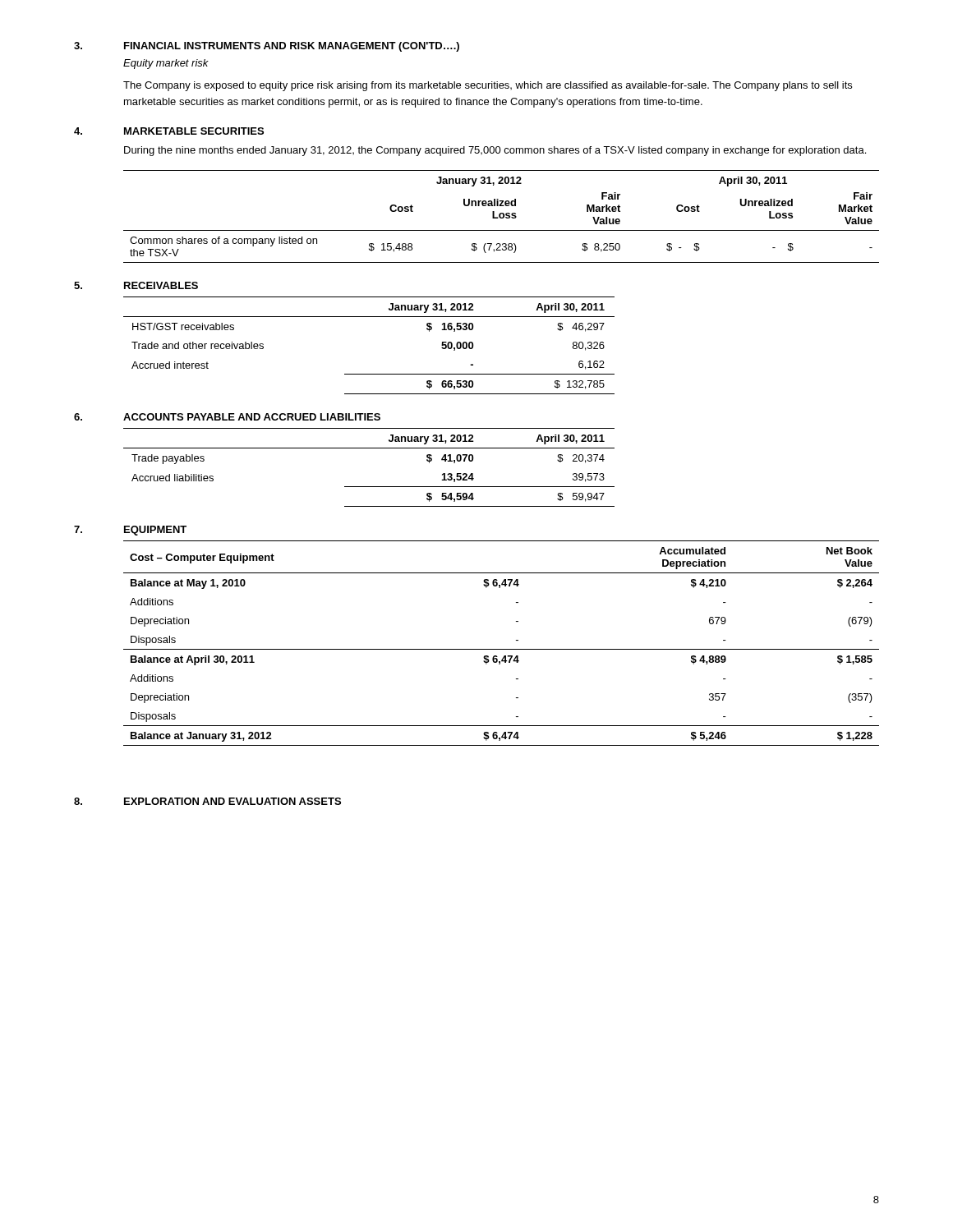Click on the section header with the text "ACCOUNTS PAYABLE AND"
953x1232 pixels.
(x=252, y=417)
